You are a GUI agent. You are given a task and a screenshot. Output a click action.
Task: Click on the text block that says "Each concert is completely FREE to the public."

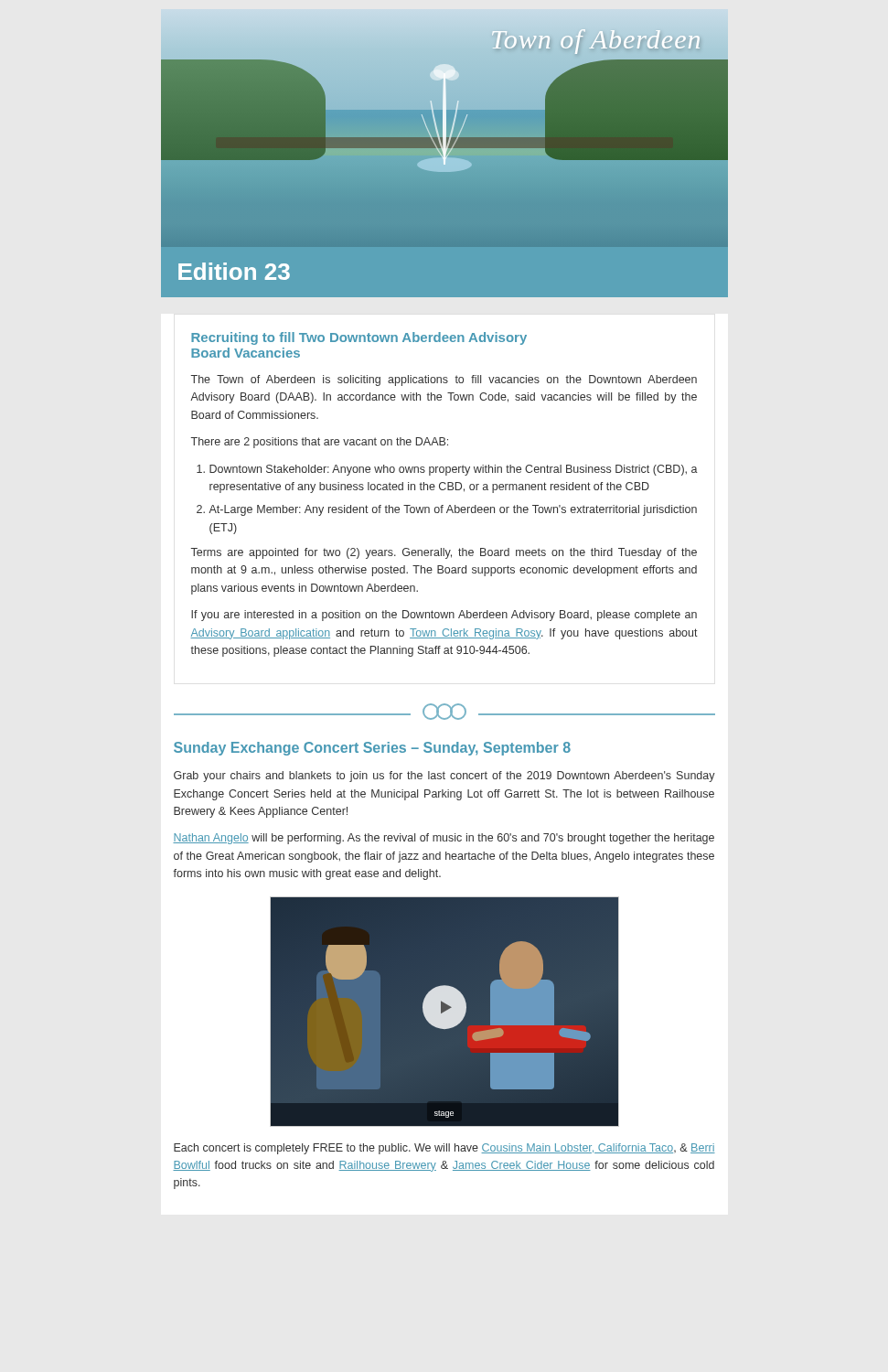click(444, 1165)
